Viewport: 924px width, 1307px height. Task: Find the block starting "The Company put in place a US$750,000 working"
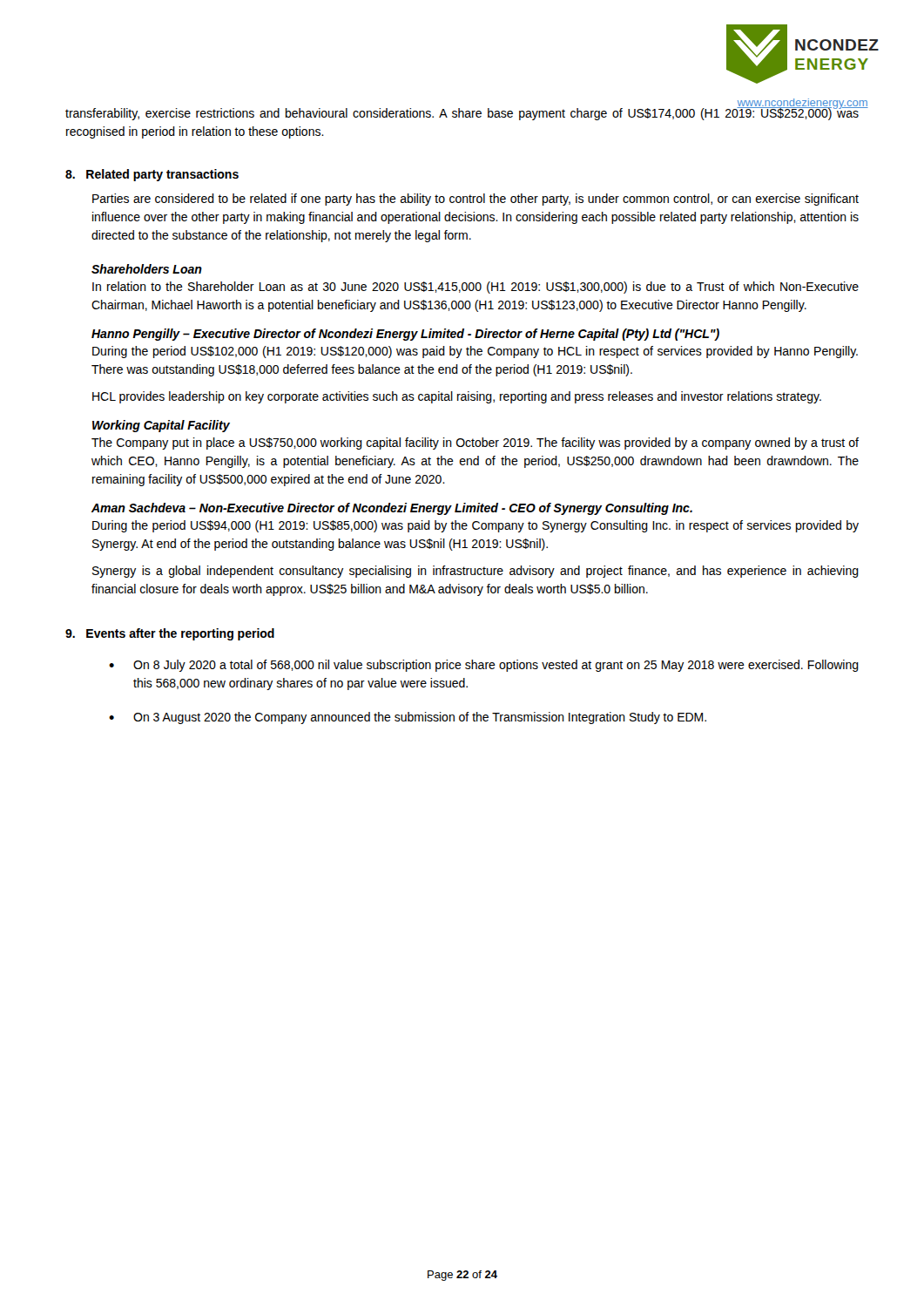475,461
